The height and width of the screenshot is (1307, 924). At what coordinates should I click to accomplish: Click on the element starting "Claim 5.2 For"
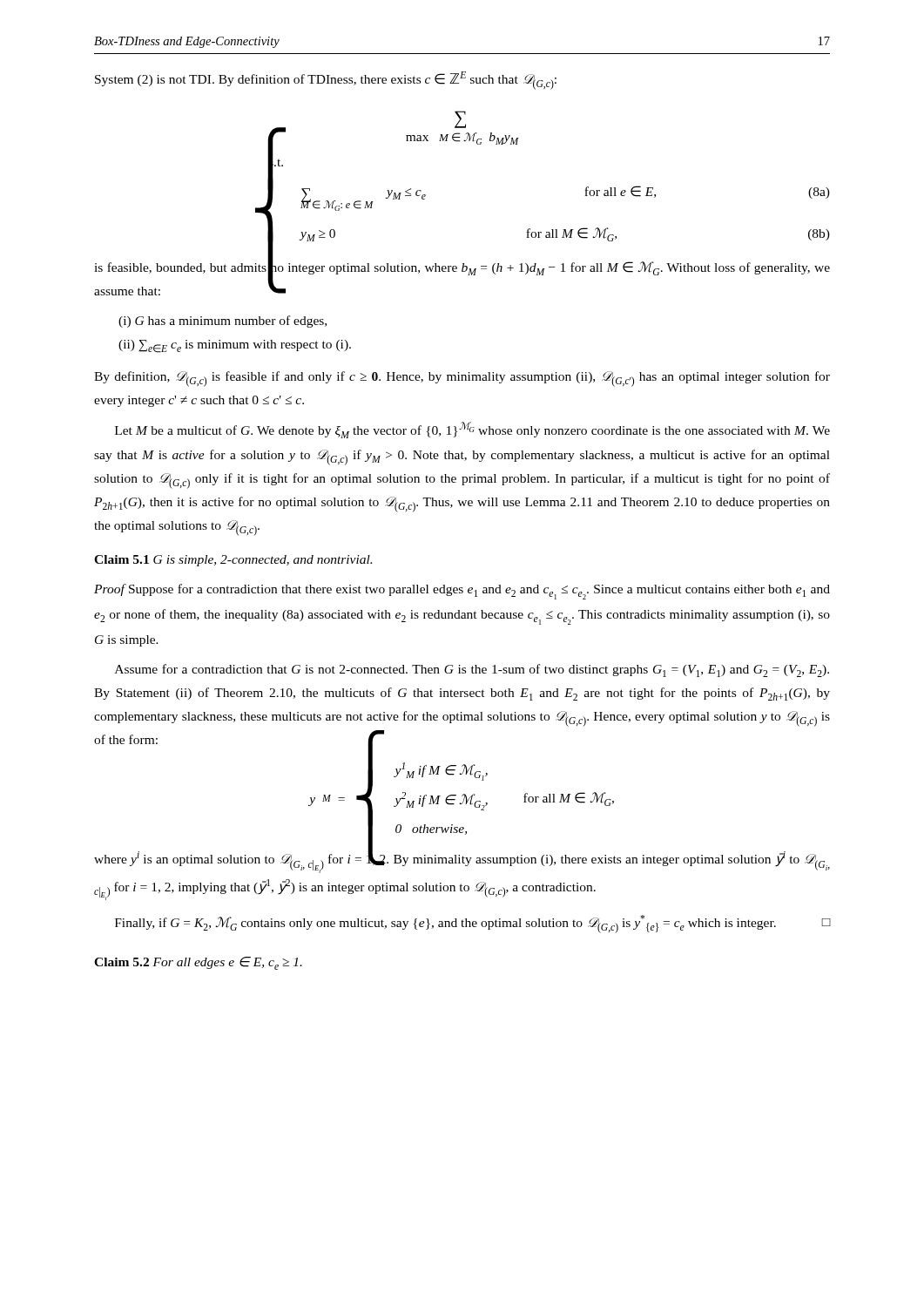[x=199, y=964]
